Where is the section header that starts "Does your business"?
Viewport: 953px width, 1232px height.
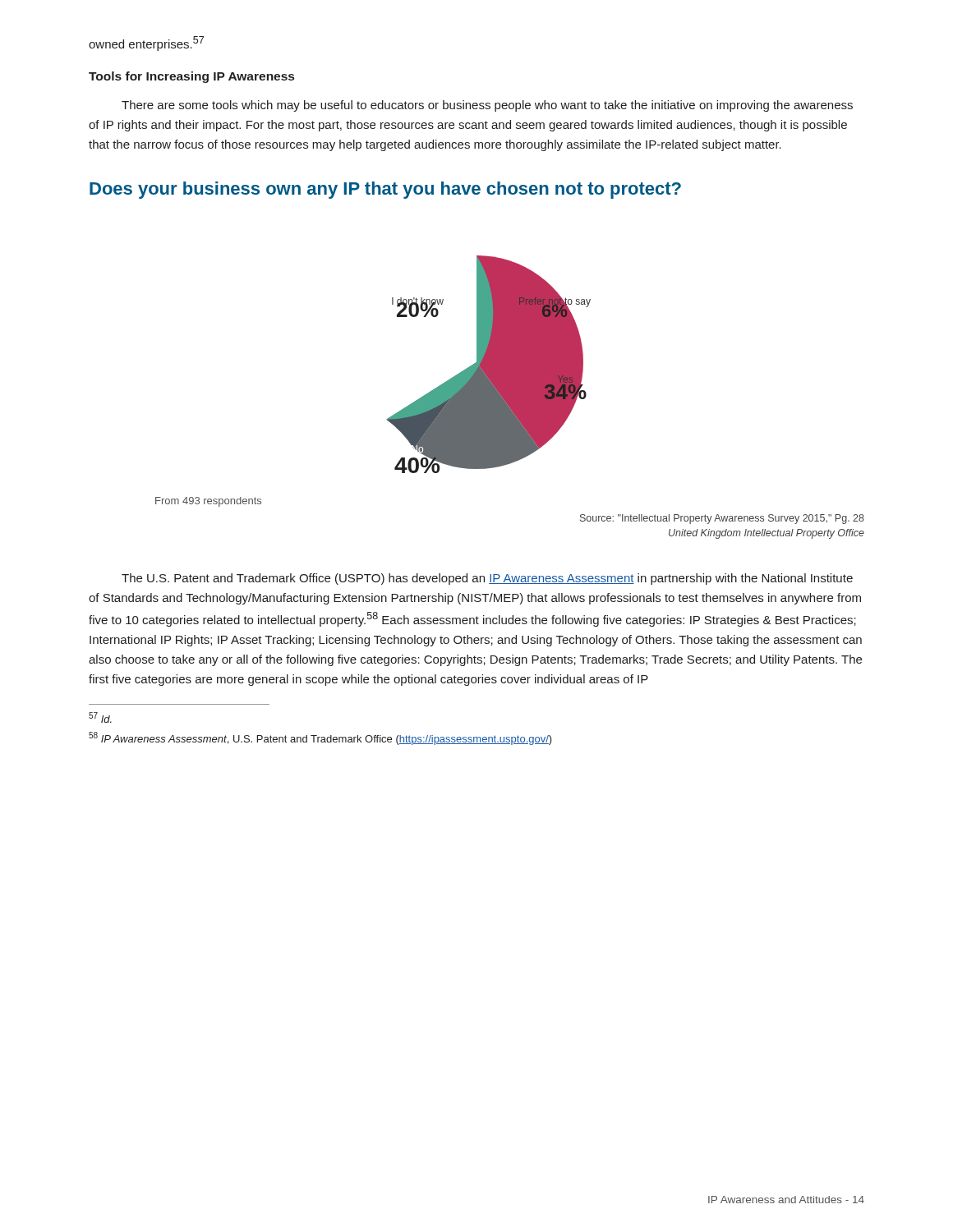[x=385, y=188]
